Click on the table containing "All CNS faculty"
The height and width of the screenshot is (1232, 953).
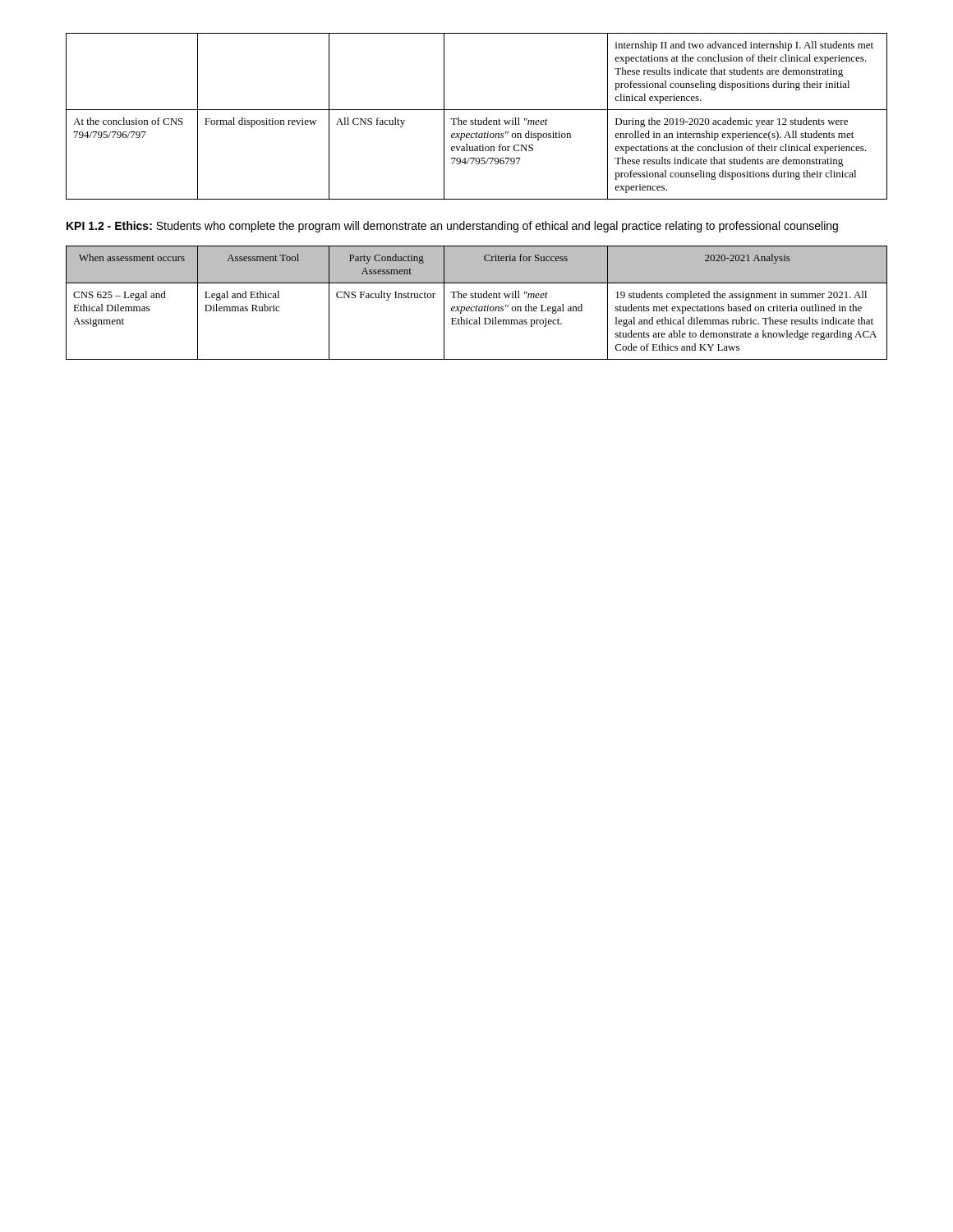tap(476, 116)
